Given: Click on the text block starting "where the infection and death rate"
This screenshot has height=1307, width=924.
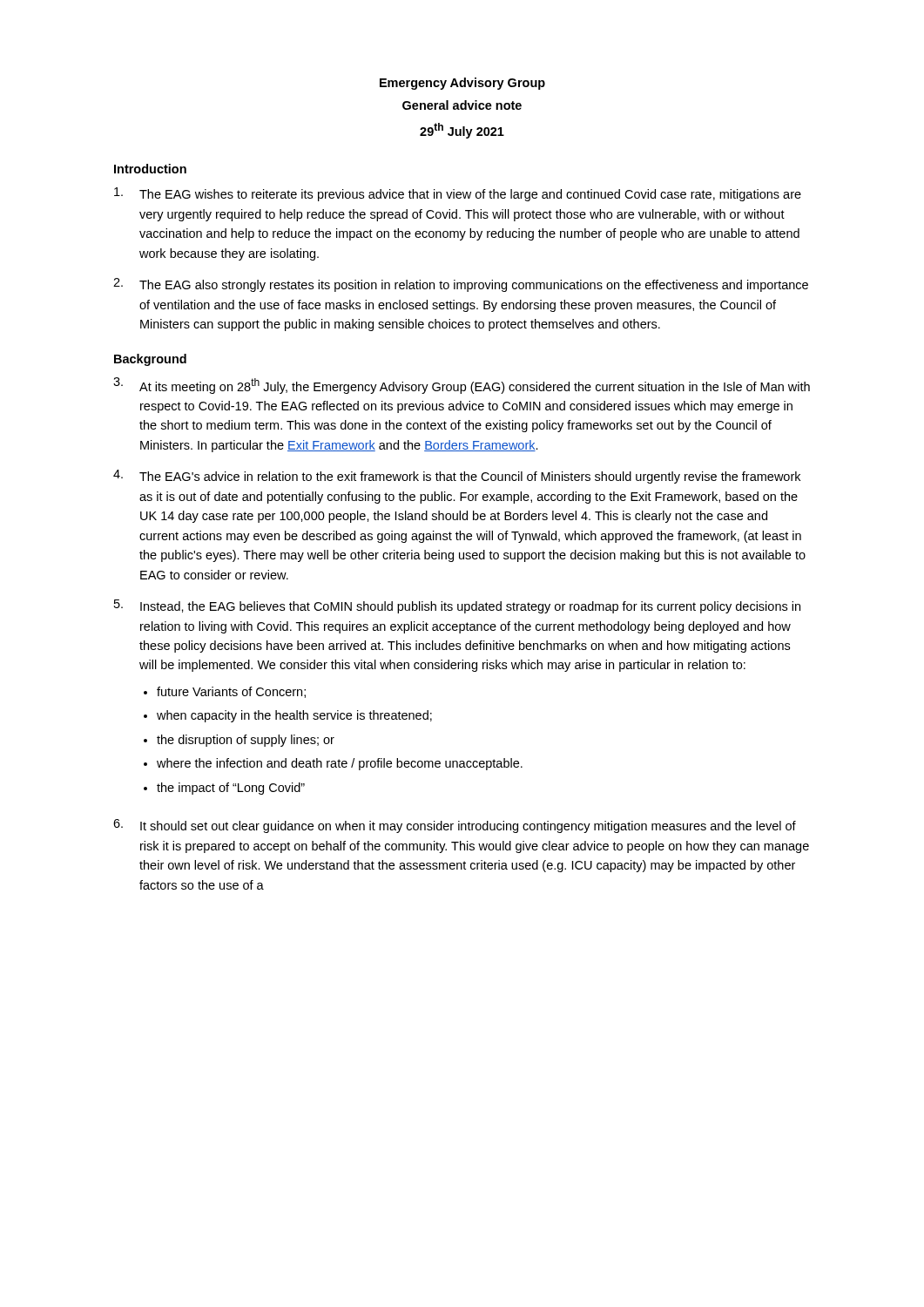Looking at the screenshot, I should (x=340, y=764).
